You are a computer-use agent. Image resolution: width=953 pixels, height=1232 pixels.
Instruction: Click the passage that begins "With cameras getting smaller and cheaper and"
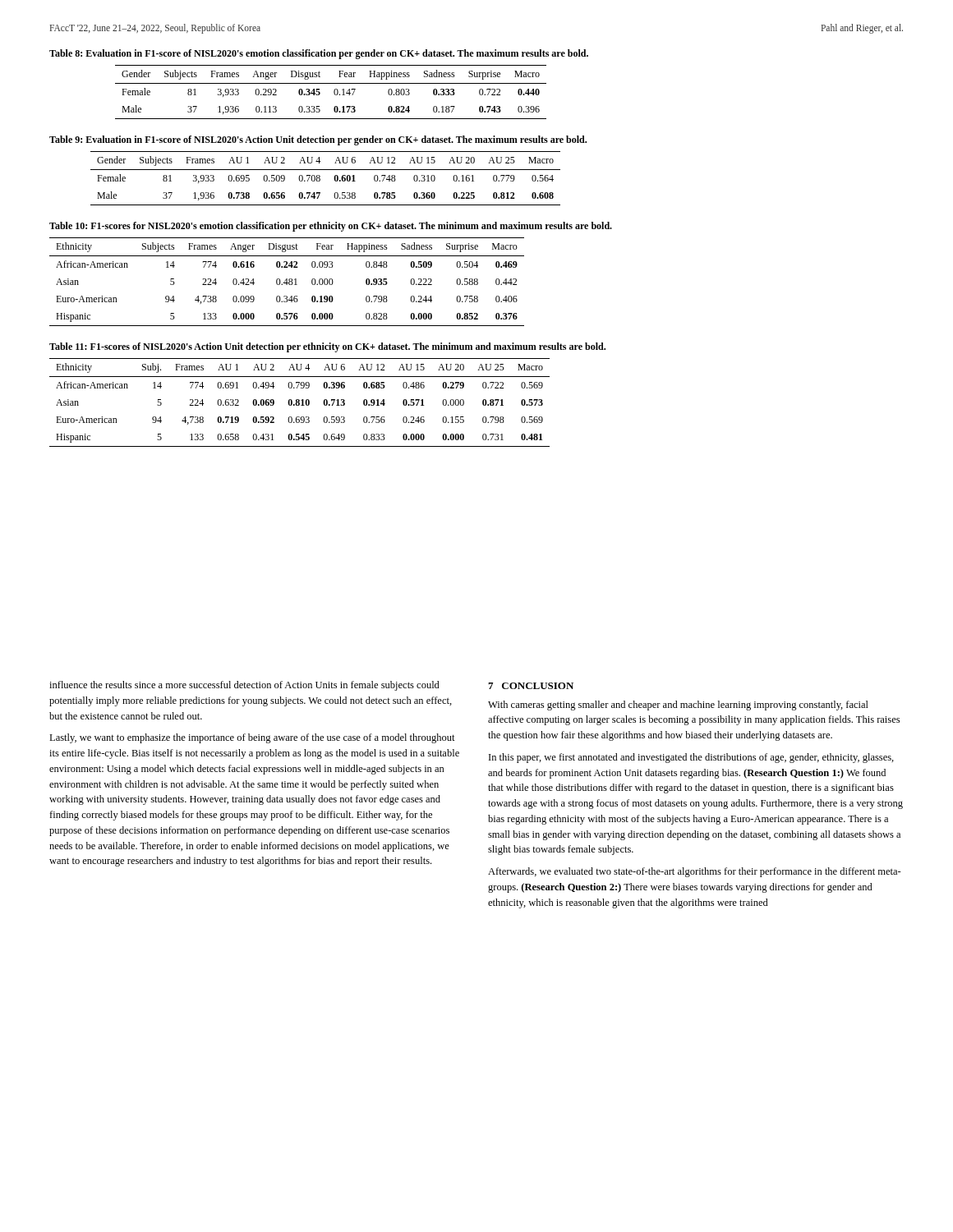pos(694,720)
